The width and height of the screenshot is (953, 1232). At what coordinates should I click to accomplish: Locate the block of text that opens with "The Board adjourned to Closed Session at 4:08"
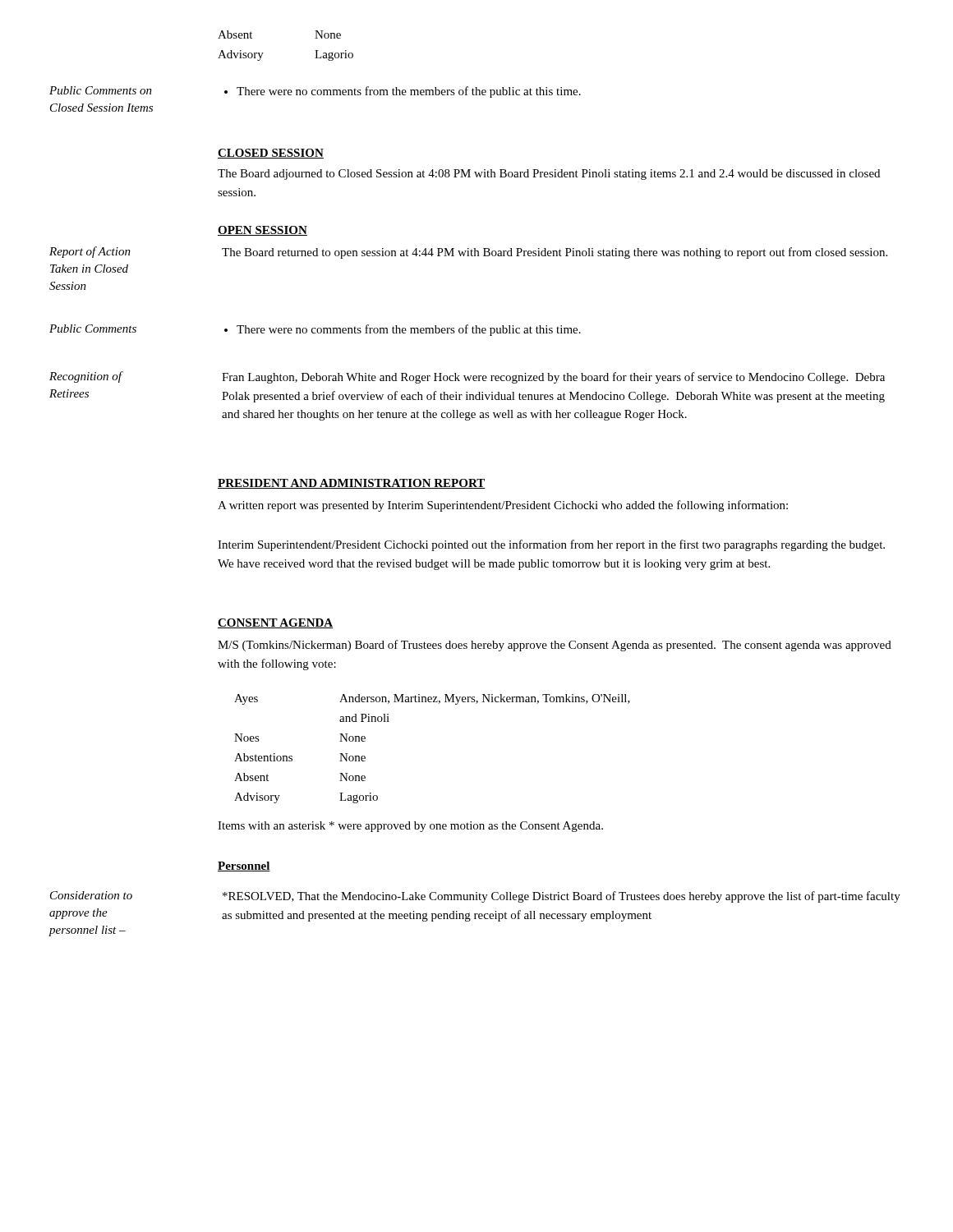[x=549, y=183]
